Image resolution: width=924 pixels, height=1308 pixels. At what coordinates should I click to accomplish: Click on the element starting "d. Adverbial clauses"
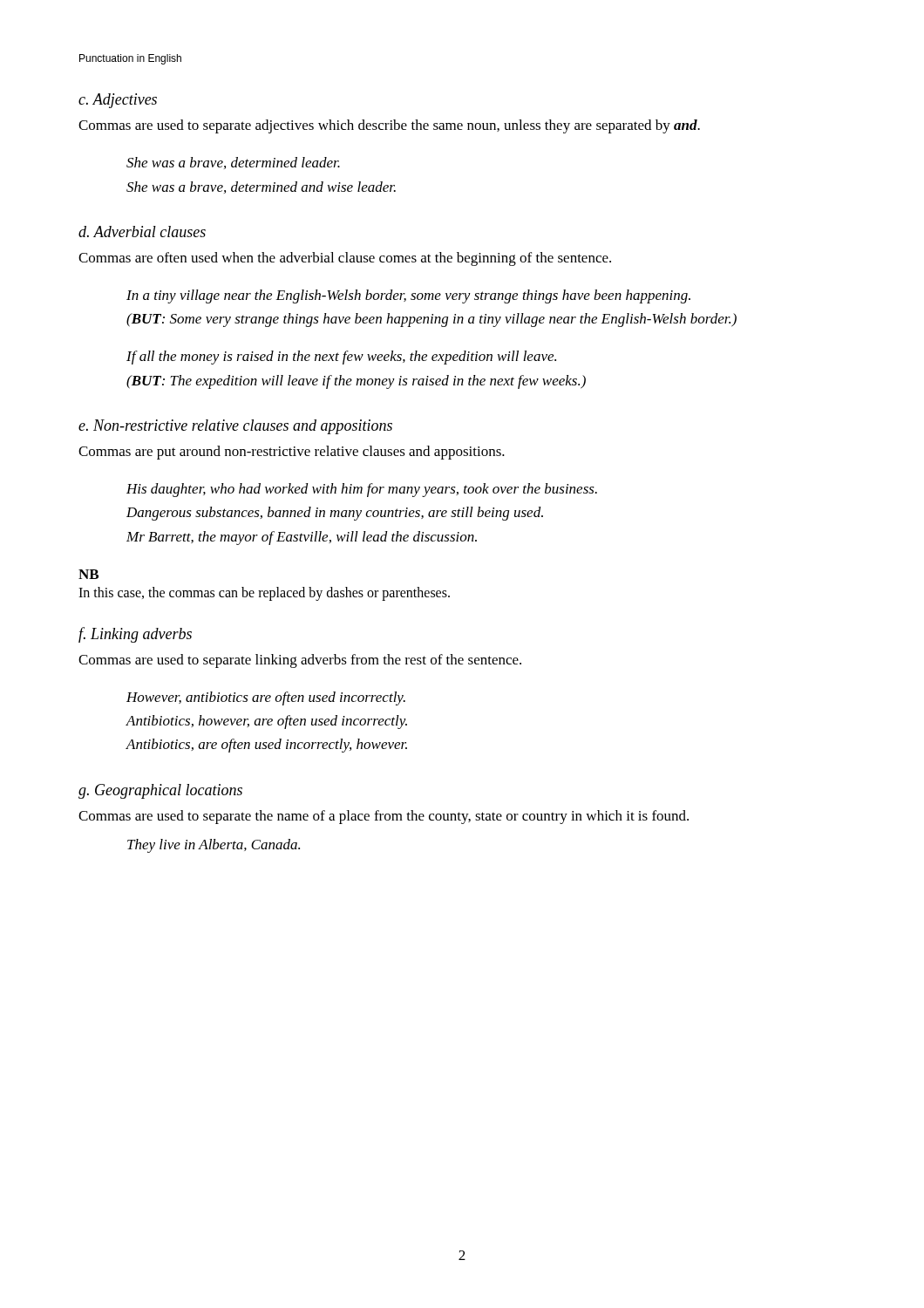(142, 232)
